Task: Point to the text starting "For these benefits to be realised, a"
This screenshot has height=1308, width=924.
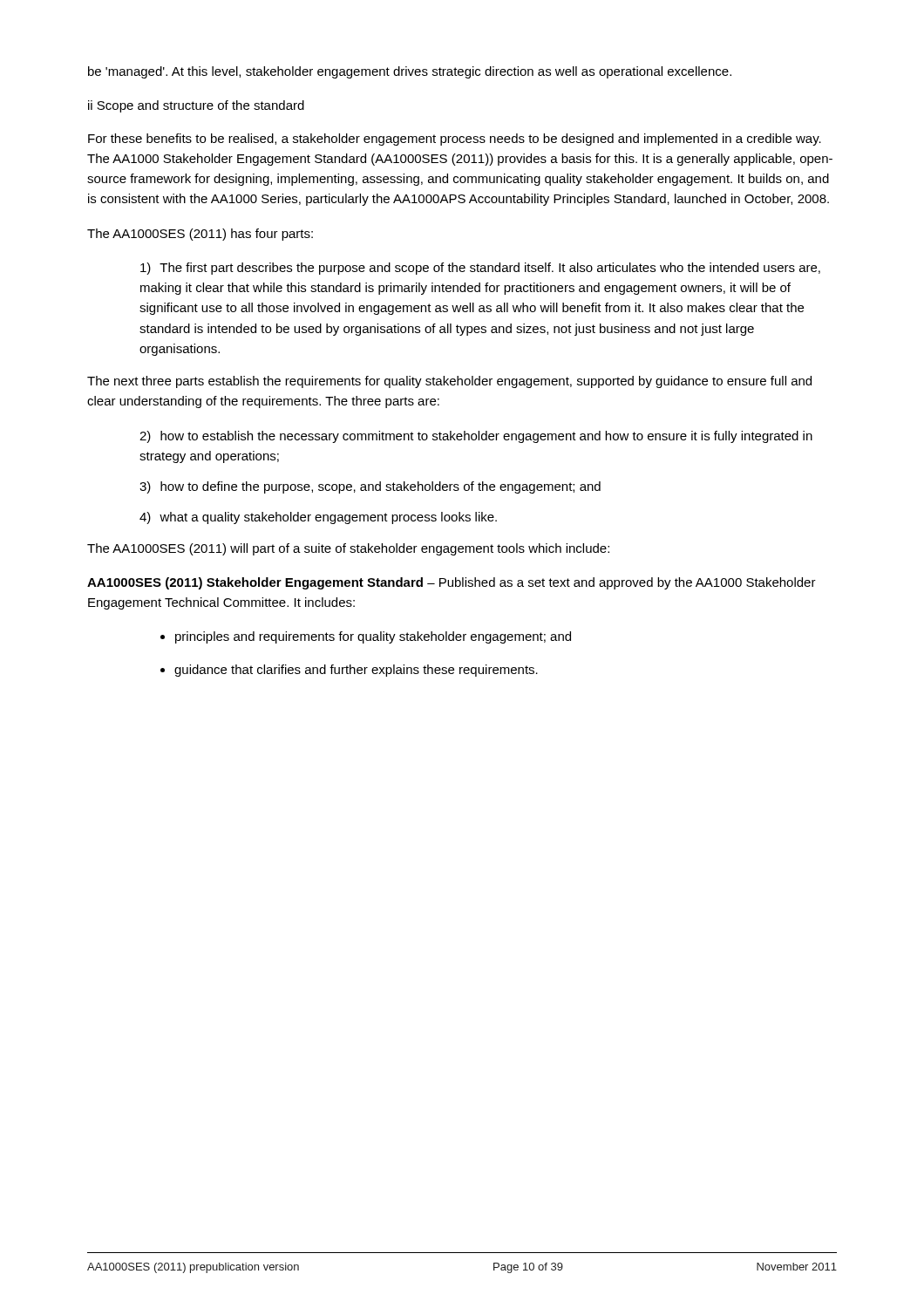Action: click(460, 168)
